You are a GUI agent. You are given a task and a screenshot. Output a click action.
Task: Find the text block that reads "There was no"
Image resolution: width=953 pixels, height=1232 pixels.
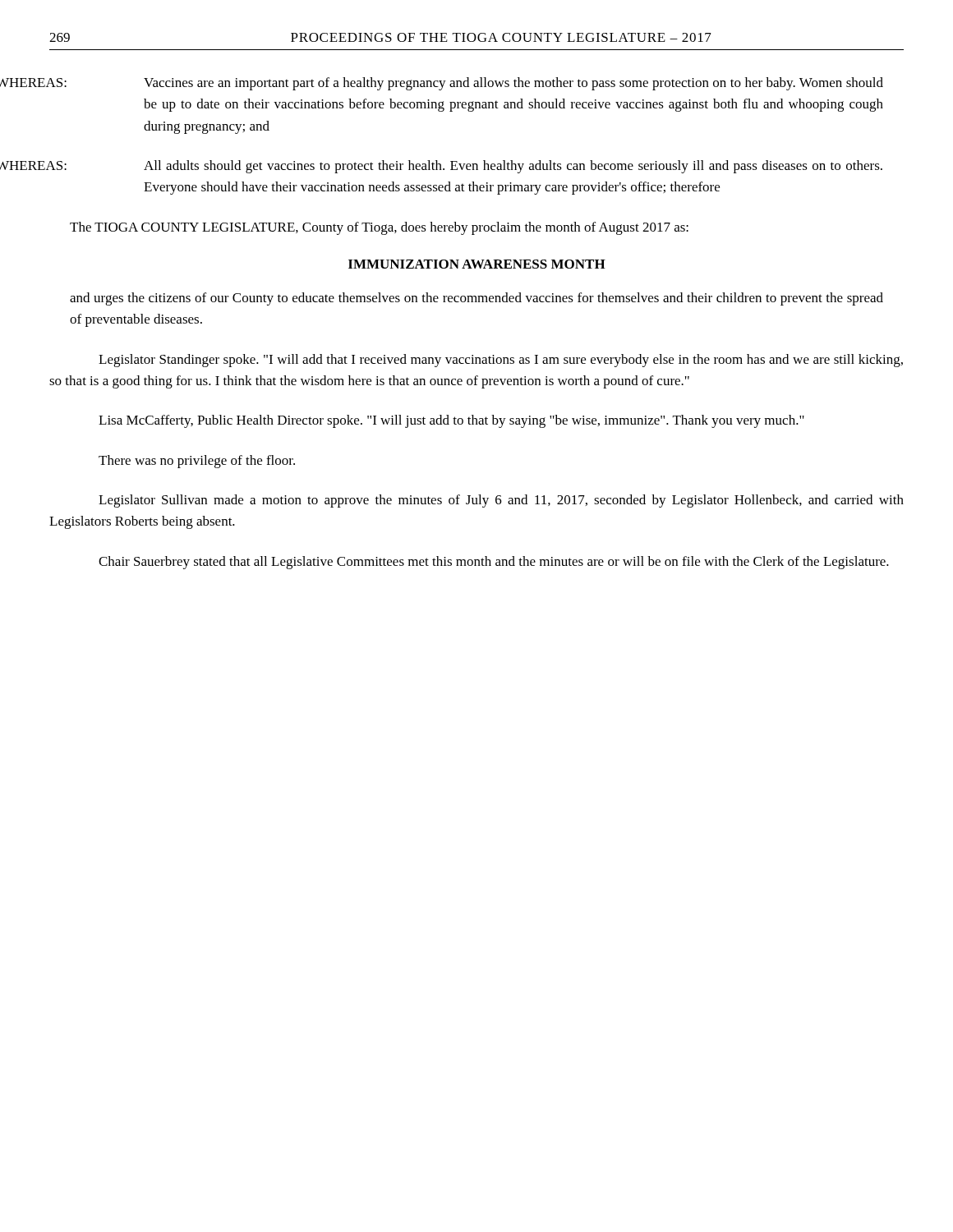pos(197,460)
